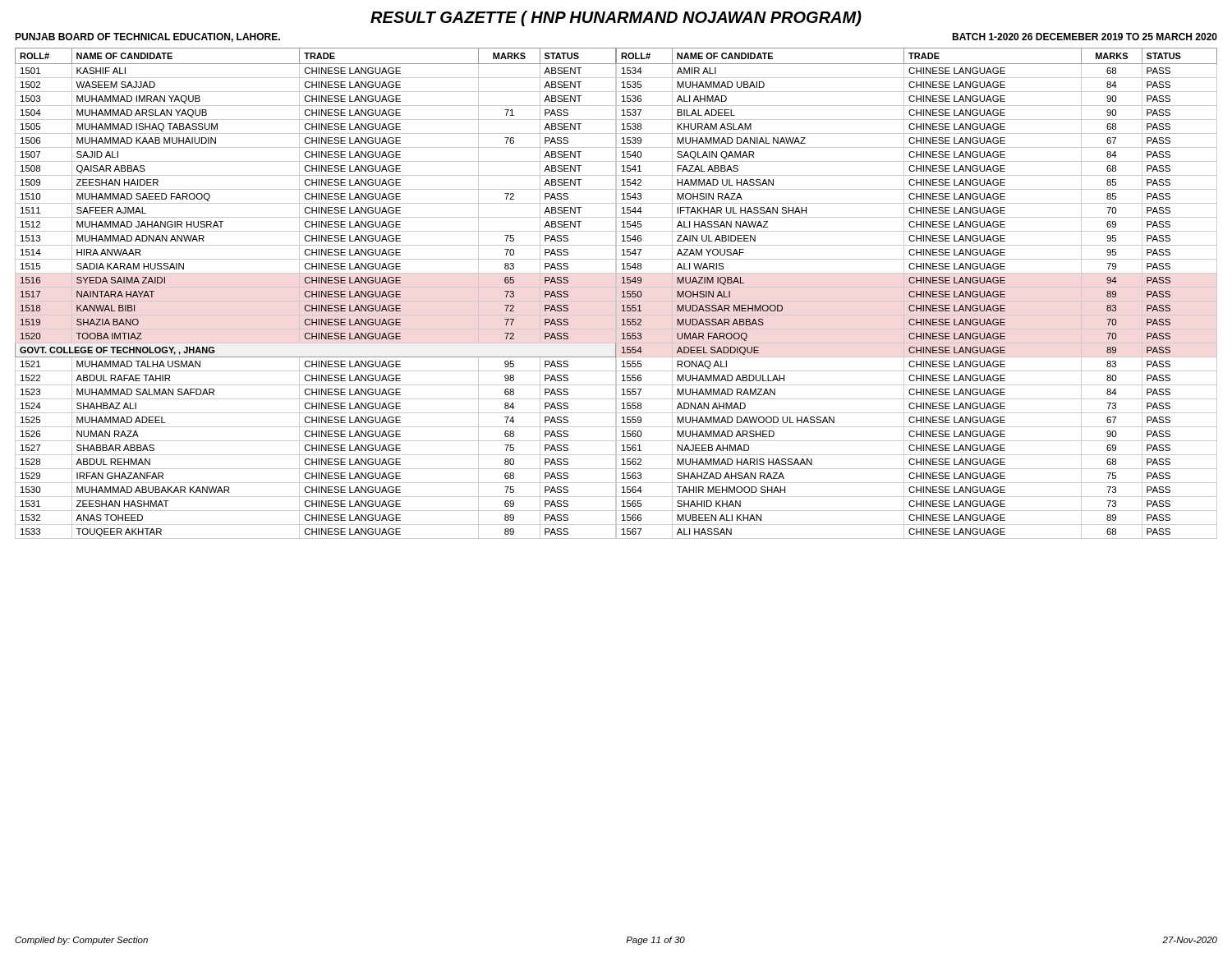Select the section header that says "PUNJAB BOARD OF"
Viewport: 1232px width, 953px height.
616,37
